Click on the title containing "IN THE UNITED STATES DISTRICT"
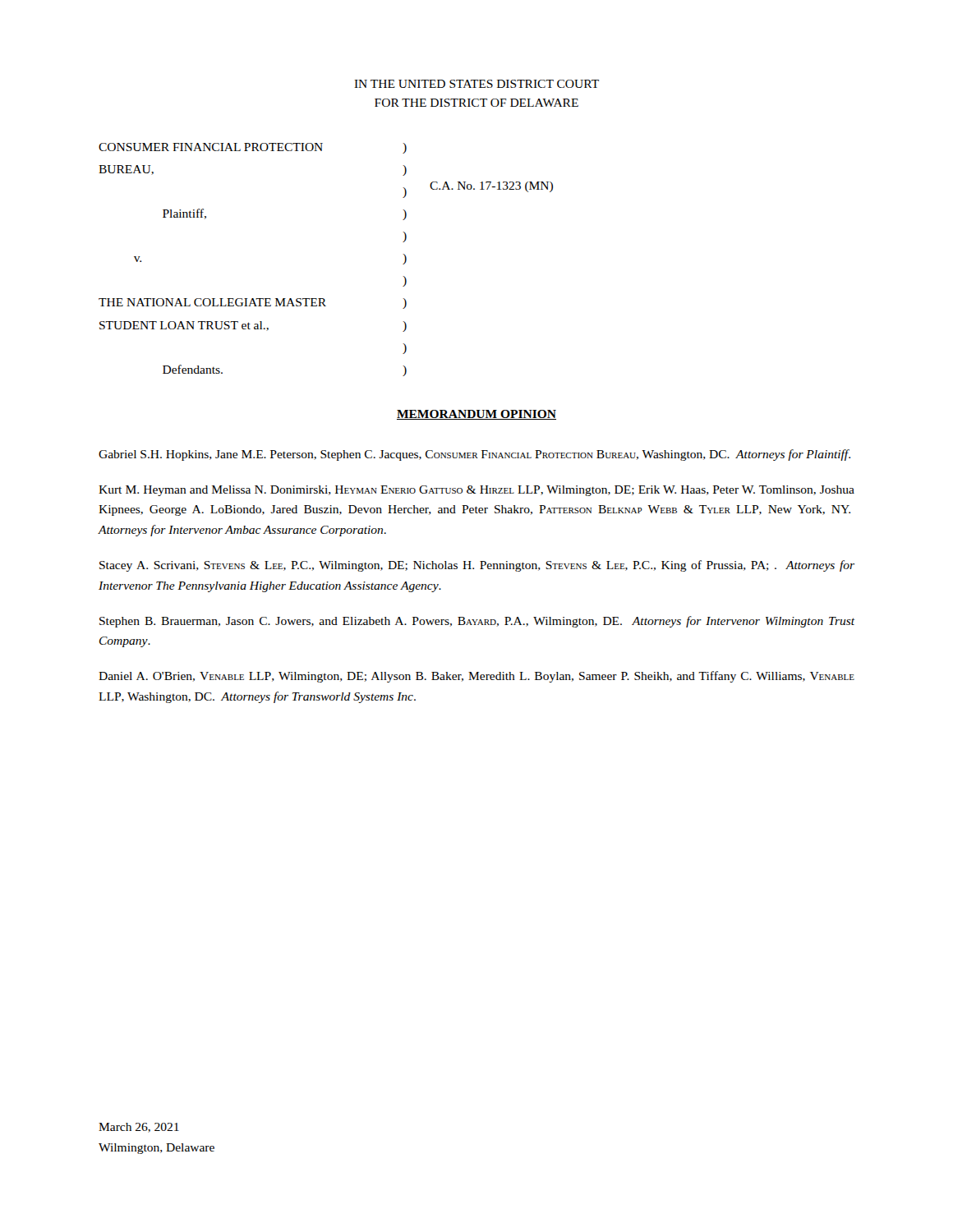The height and width of the screenshot is (1232, 953). (476, 93)
